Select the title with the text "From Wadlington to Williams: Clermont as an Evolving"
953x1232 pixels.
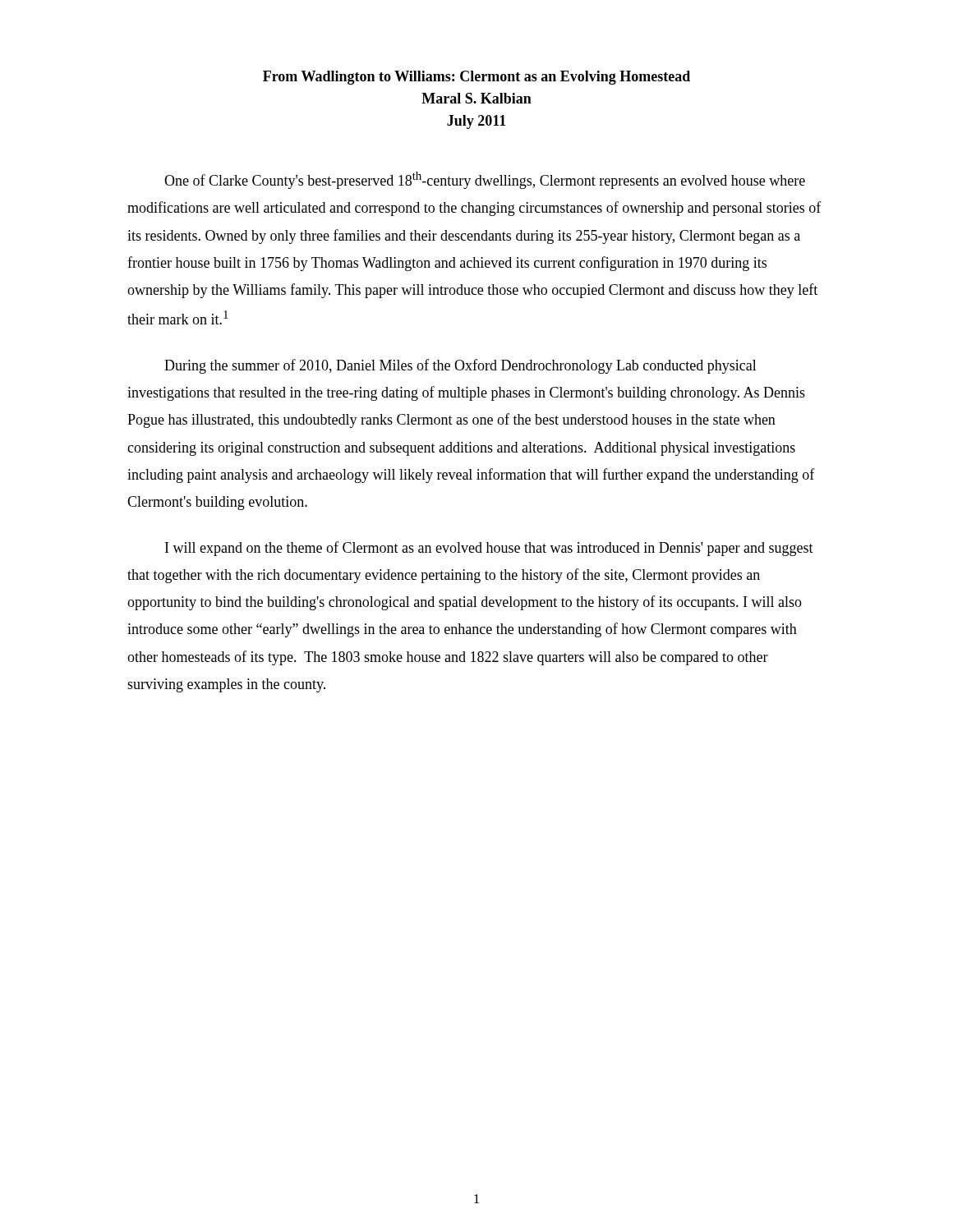click(476, 99)
